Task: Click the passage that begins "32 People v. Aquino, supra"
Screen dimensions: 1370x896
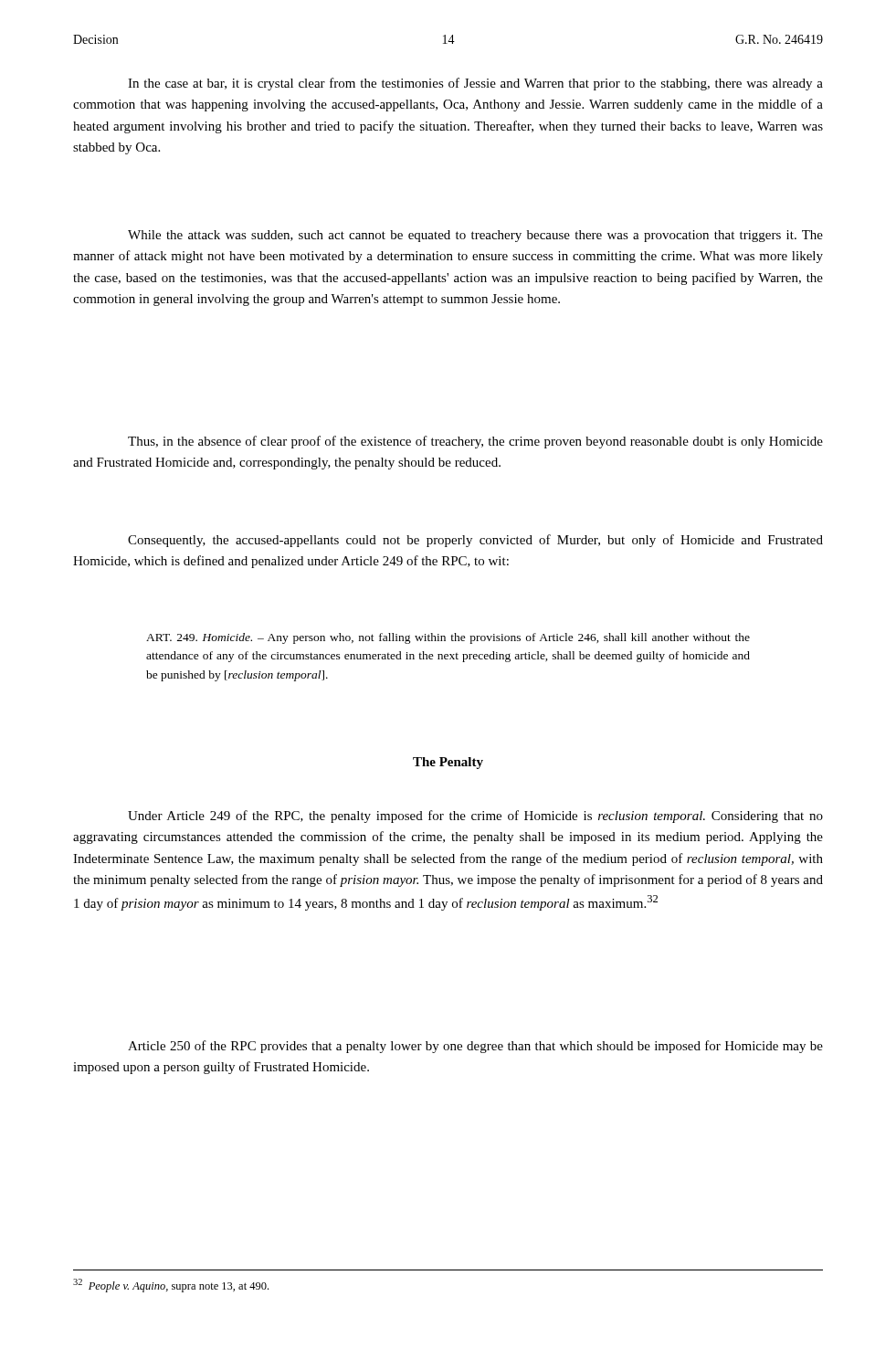Action: 171,1285
